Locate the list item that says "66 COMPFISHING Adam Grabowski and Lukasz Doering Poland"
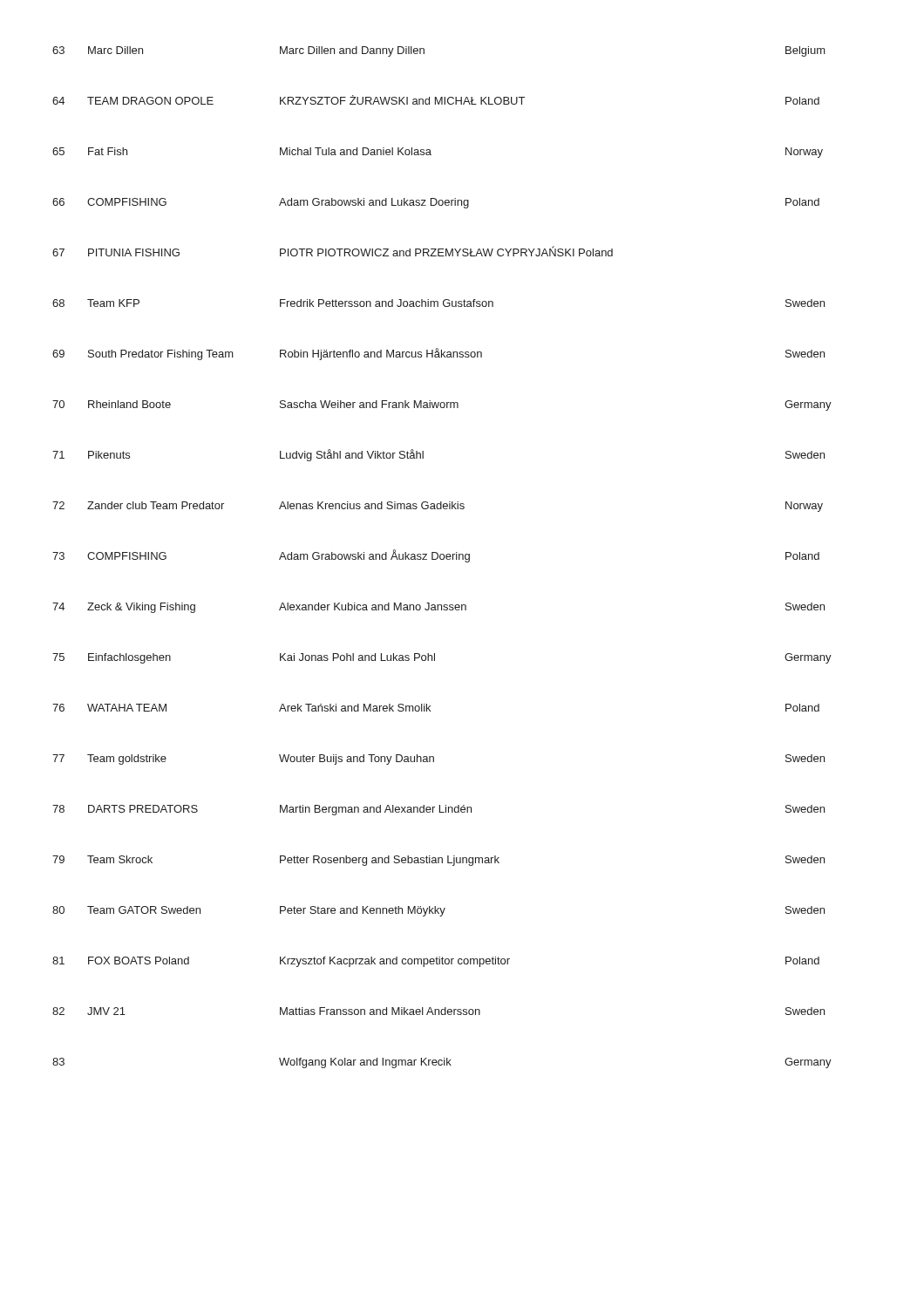Viewport: 924px width, 1308px height. (x=462, y=202)
